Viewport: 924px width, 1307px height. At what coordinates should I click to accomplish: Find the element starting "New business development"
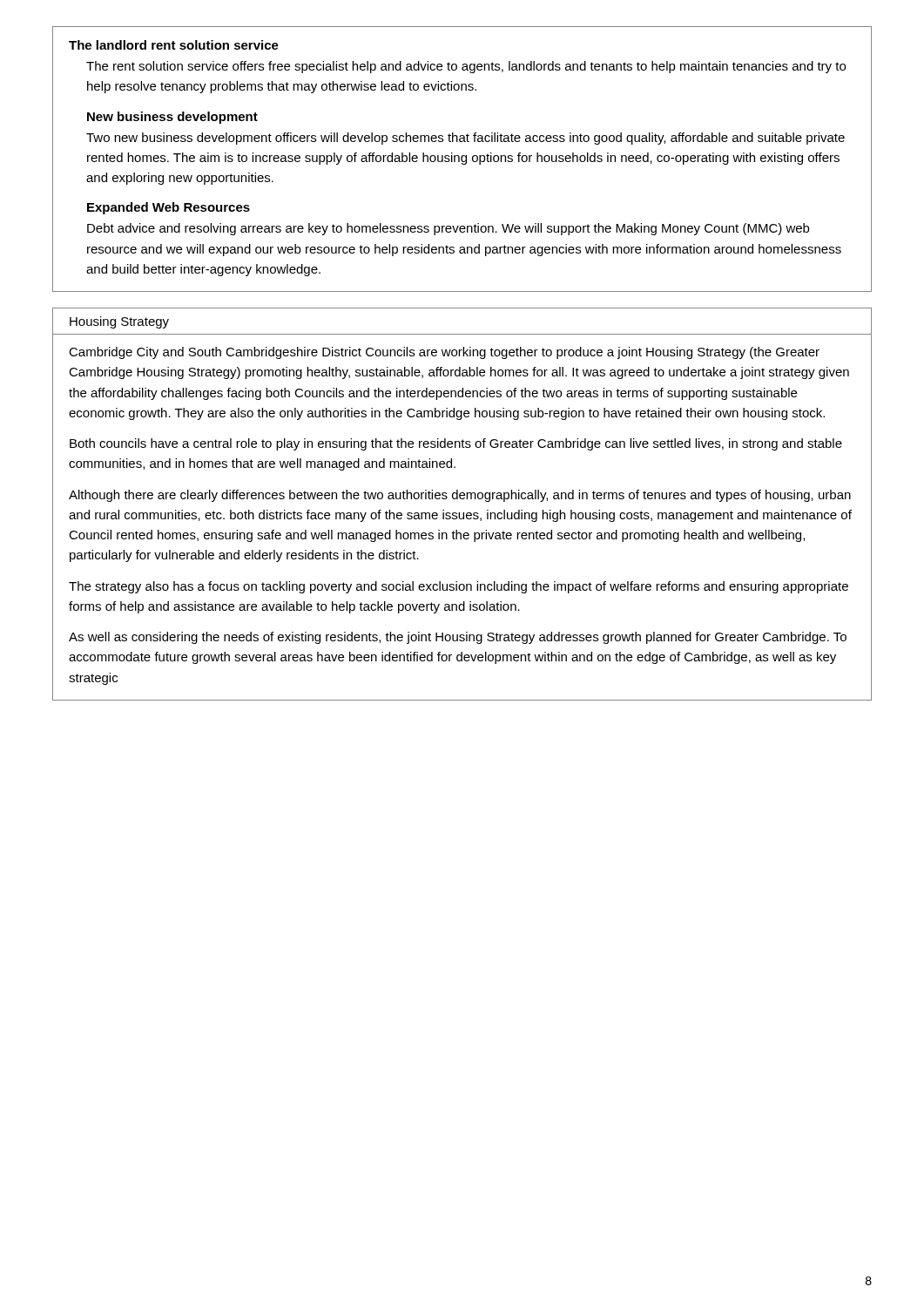point(172,116)
